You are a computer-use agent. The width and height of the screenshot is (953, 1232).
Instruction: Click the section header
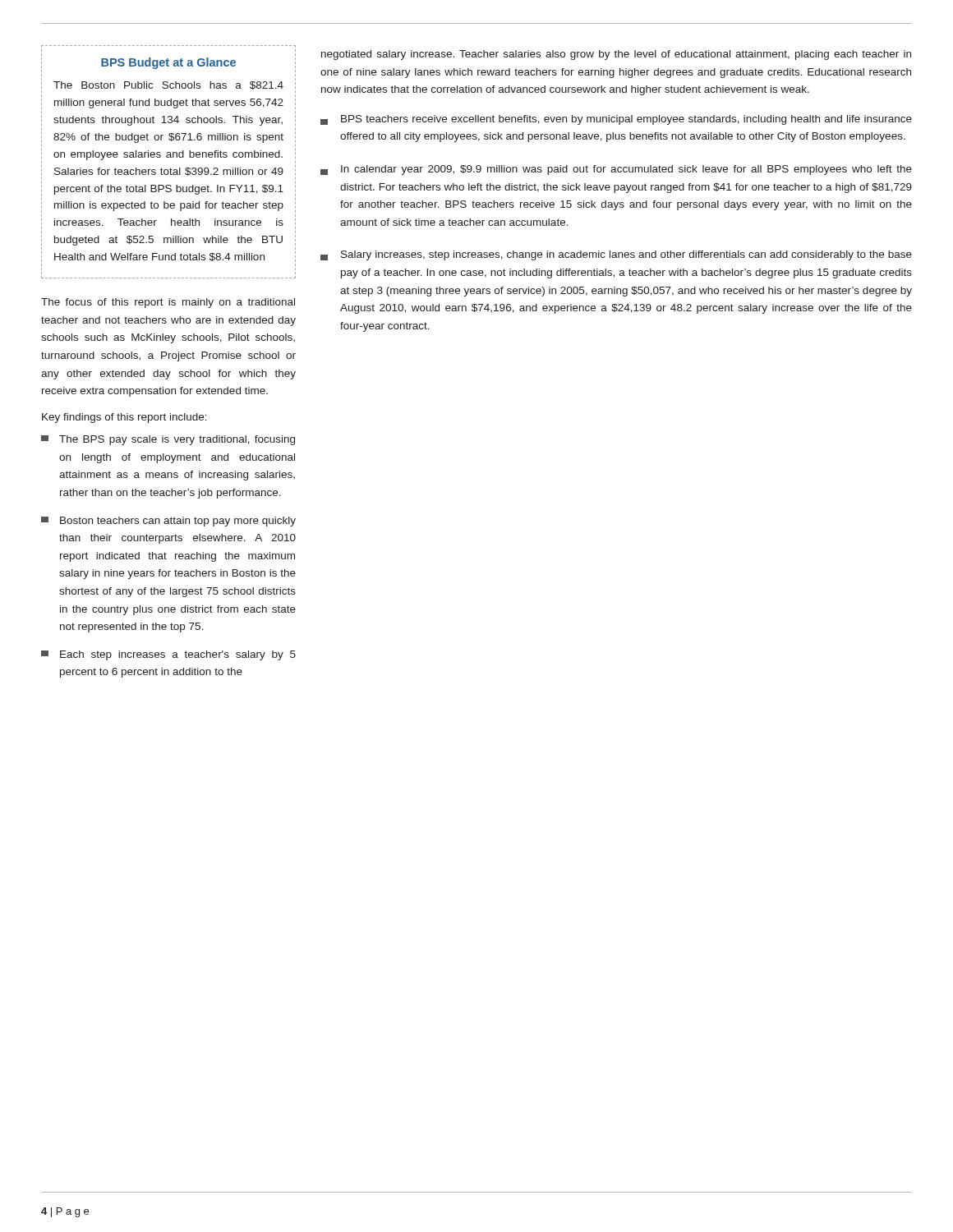[x=168, y=62]
